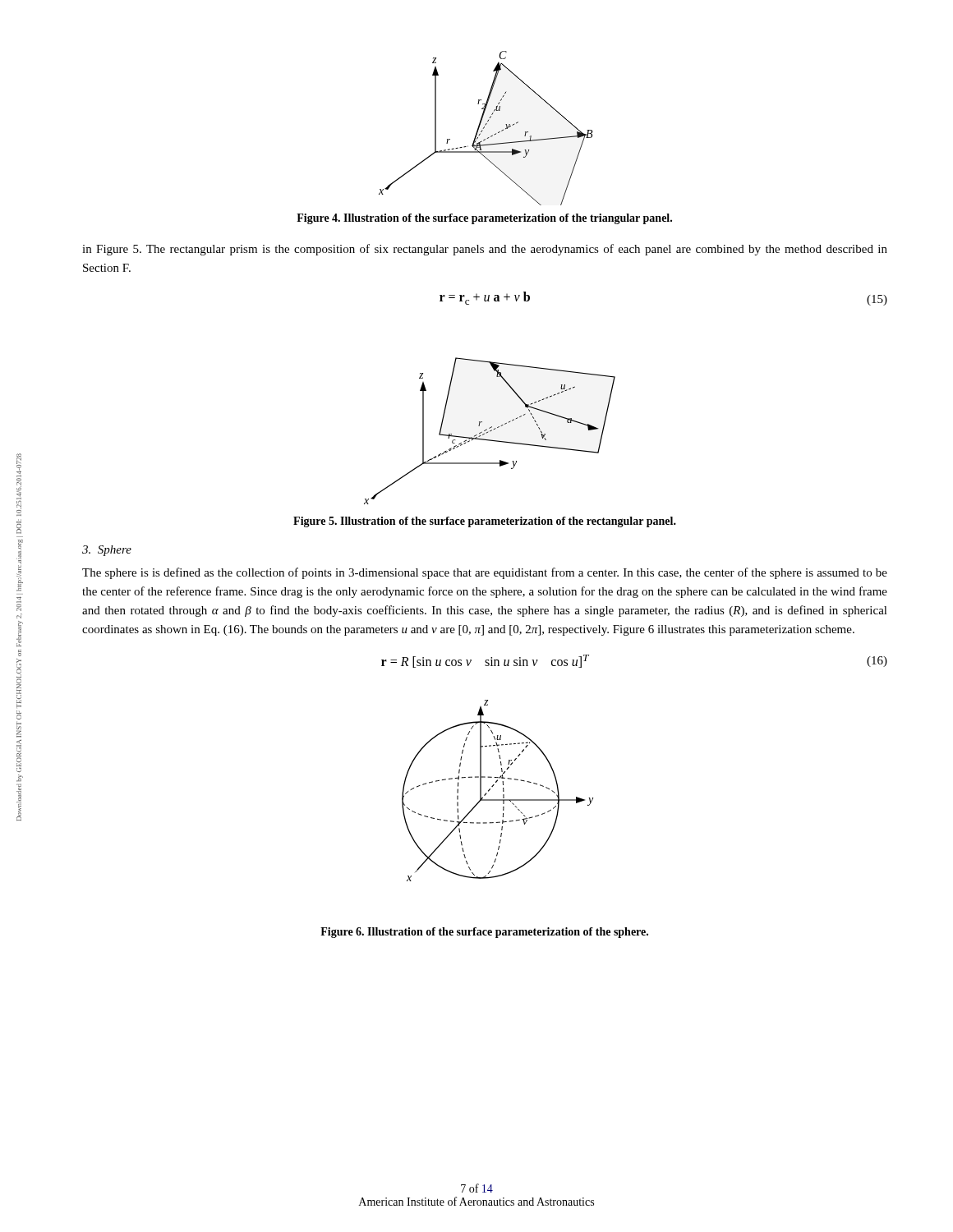Navigate to the block starting "Figure 4. Illustration of"

tap(485, 218)
